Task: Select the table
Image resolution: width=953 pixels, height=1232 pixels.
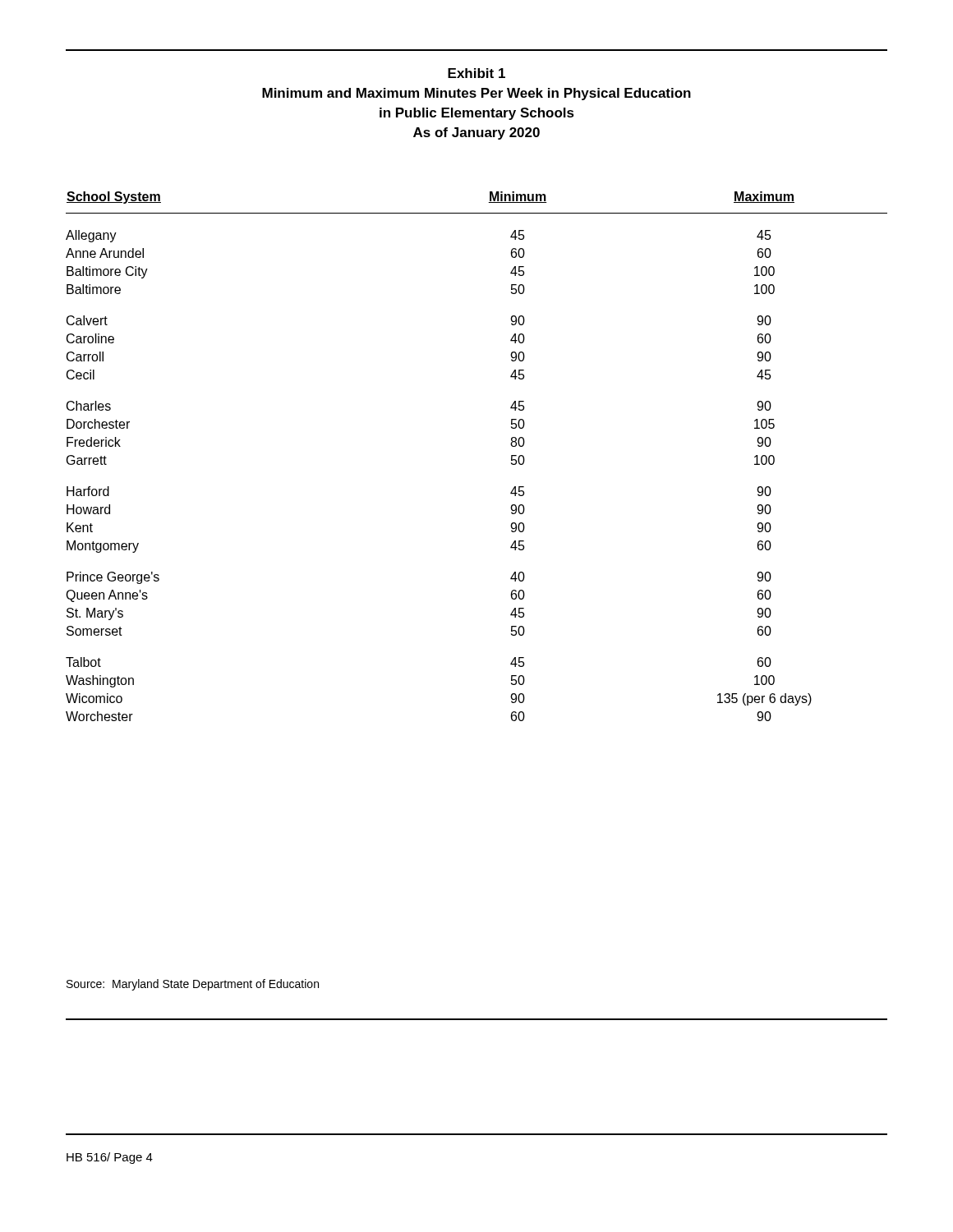Action: tap(476, 457)
